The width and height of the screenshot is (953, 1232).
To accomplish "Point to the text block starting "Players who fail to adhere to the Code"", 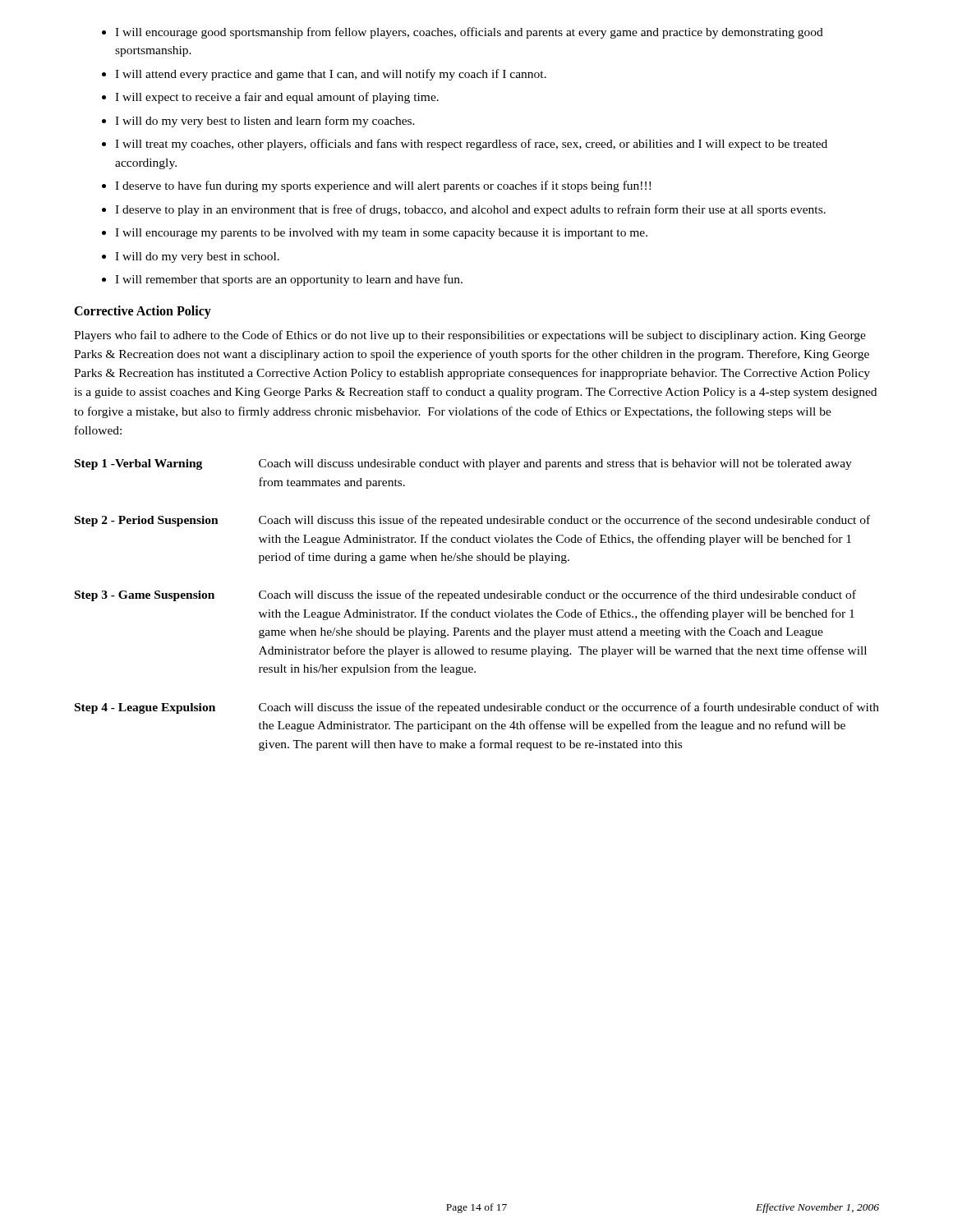I will [475, 382].
